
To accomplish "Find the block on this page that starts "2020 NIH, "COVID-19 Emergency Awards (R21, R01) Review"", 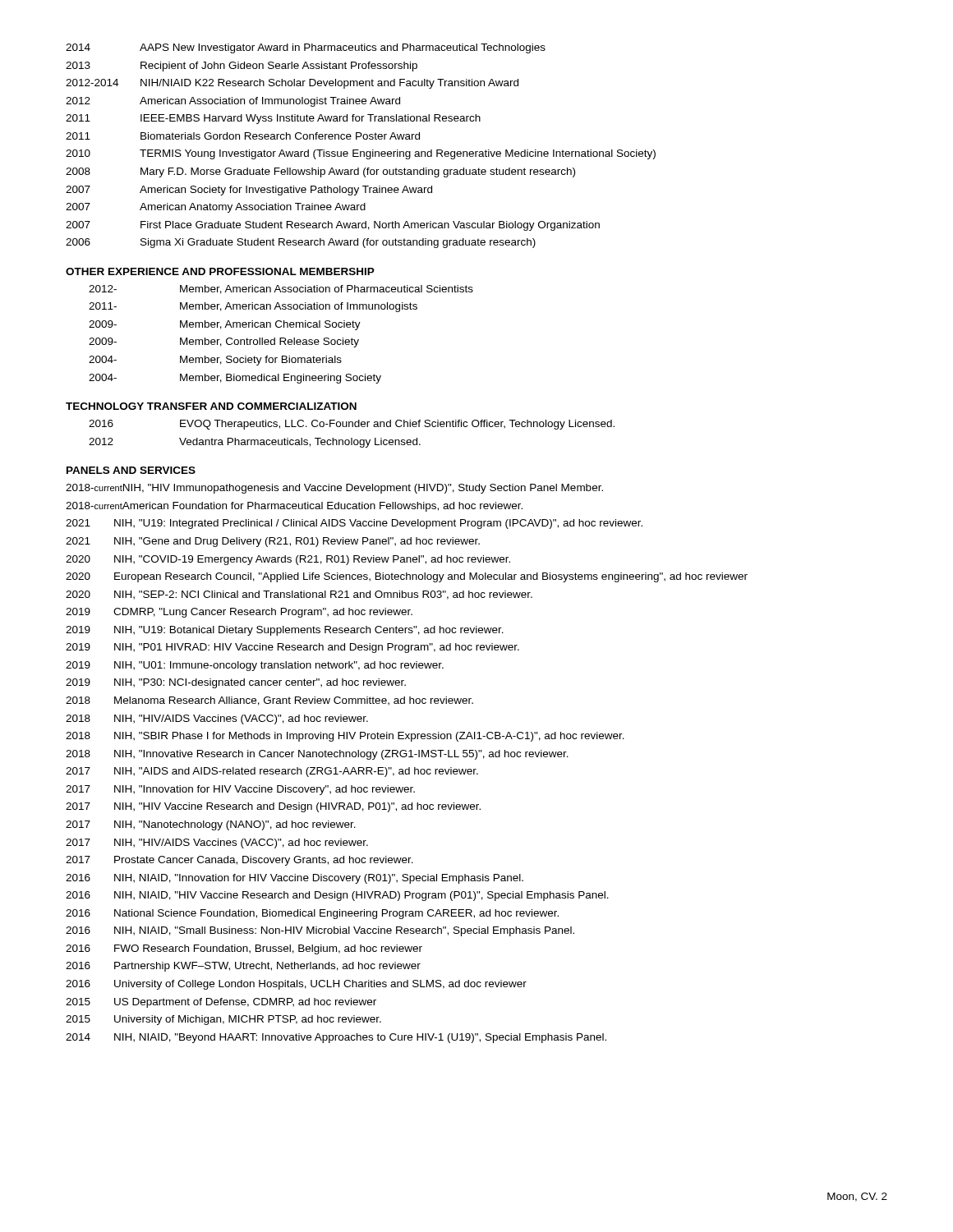I will (x=476, y=559).
